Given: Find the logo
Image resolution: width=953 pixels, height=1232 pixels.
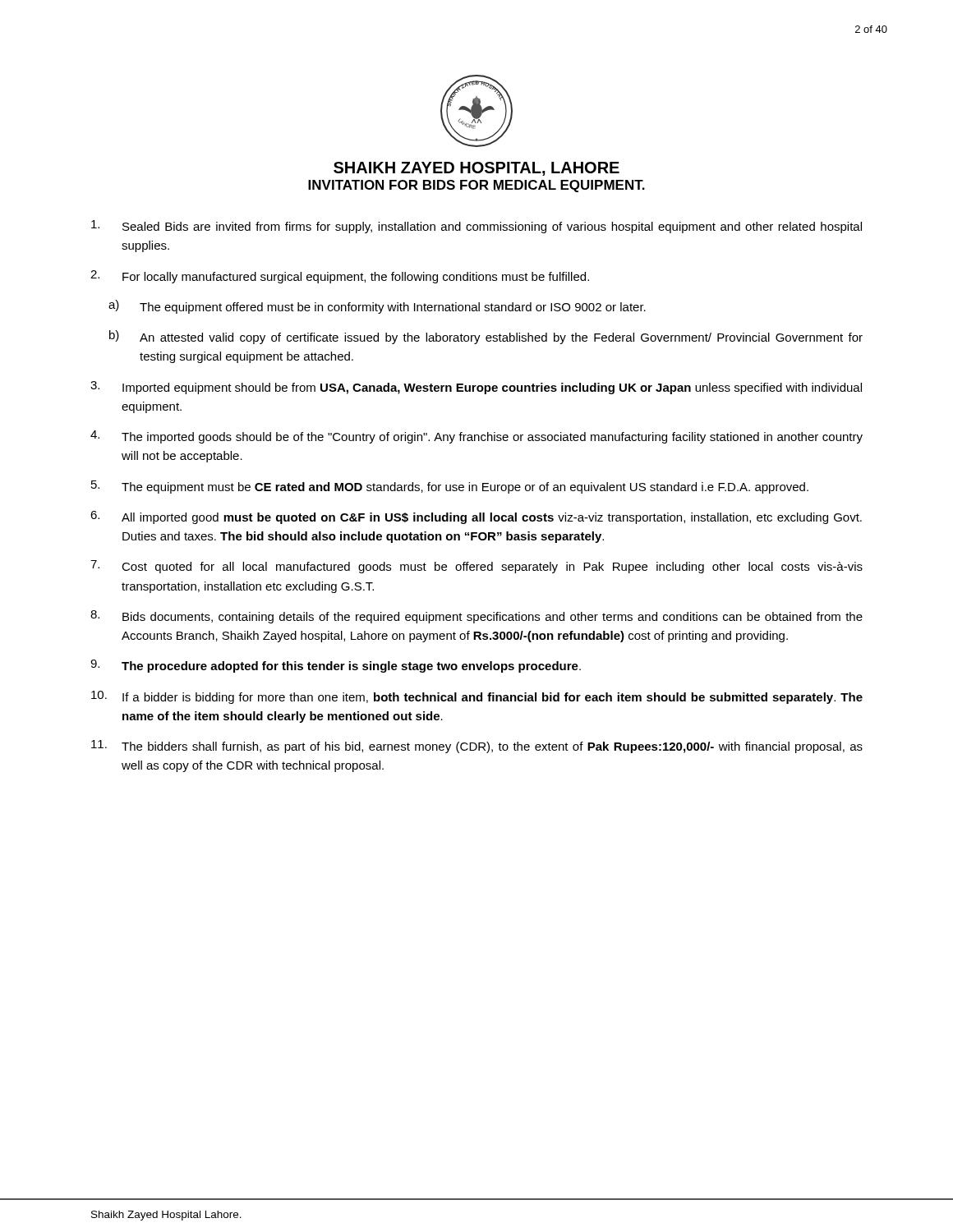Looking at the screenshot, I should pos(476,112).
